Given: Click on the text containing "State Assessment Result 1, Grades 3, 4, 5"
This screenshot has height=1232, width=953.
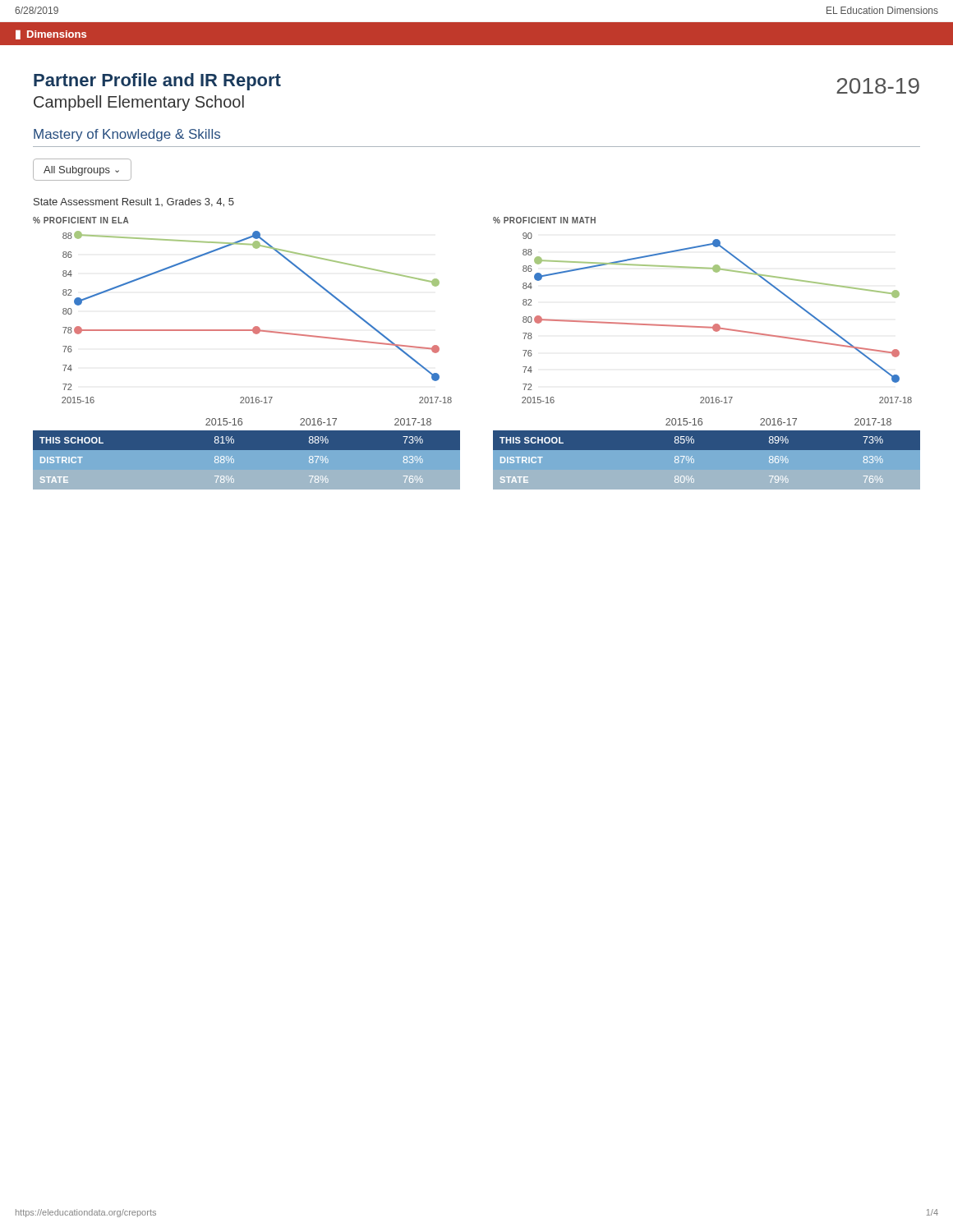Looking at the screenshot, I should [134, 202].
